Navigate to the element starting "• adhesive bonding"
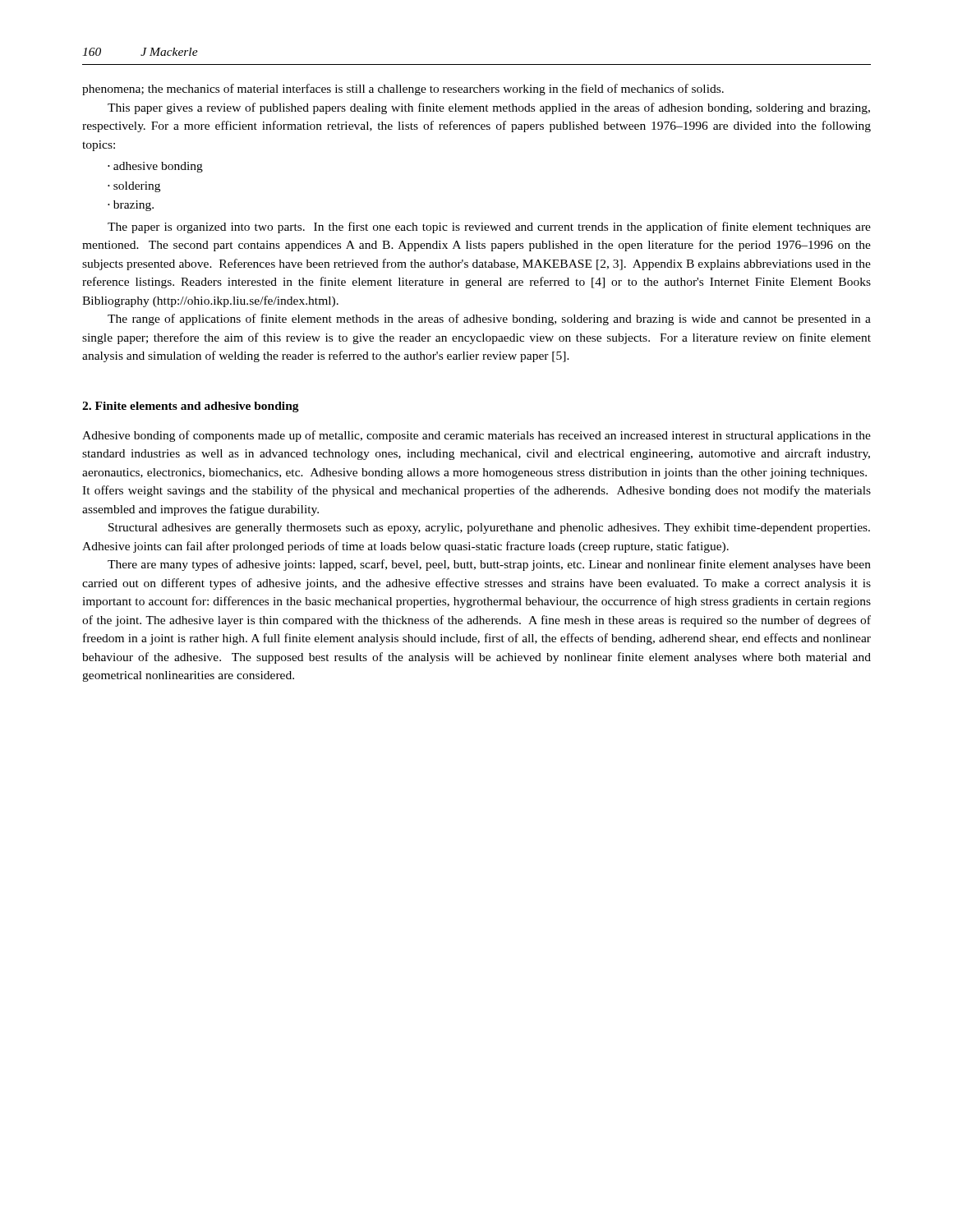Screen dimensions: 1232x953 pos(155,166)
